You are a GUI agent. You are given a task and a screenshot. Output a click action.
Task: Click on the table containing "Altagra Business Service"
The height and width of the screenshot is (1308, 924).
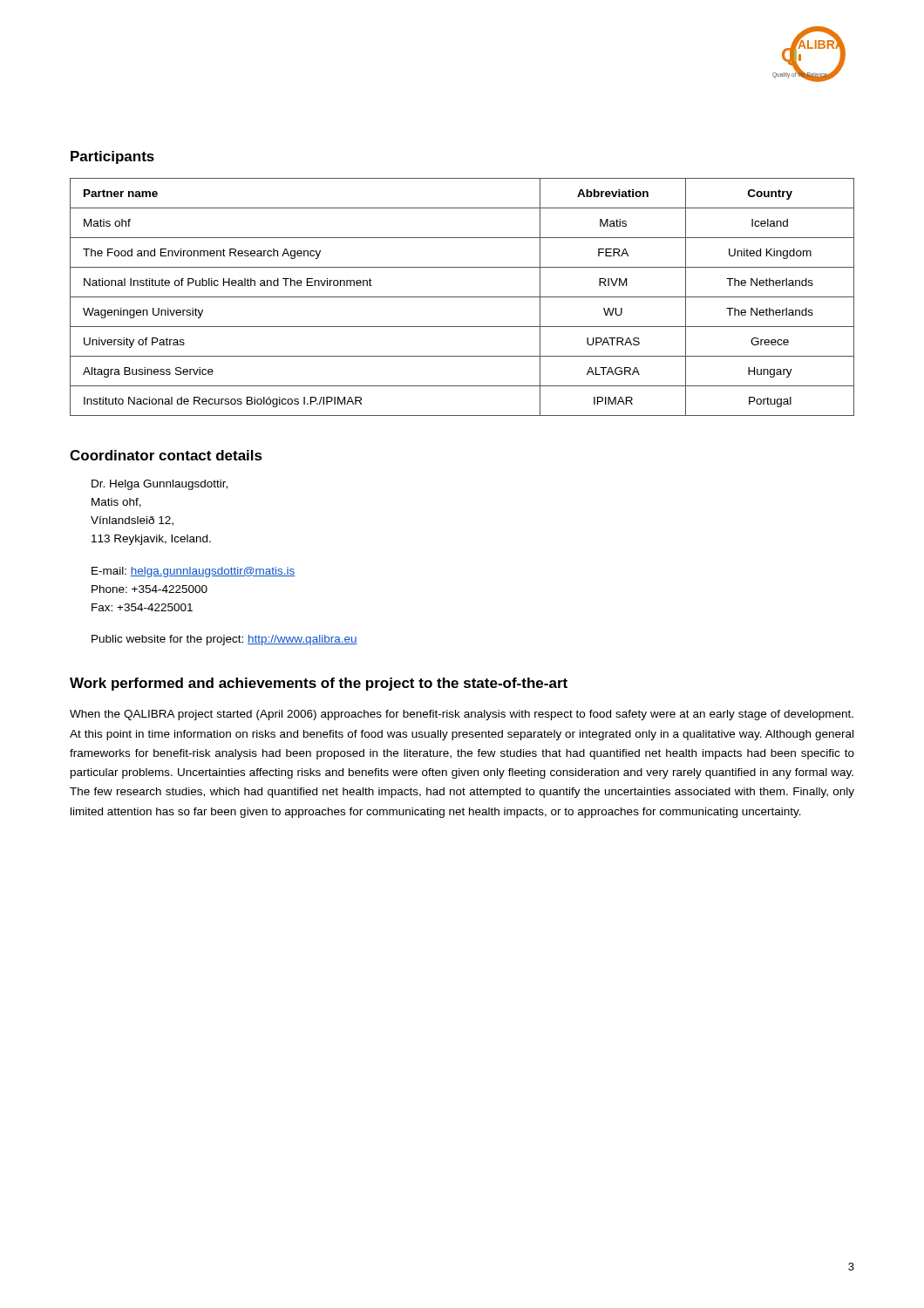click(x=462, y=297)
